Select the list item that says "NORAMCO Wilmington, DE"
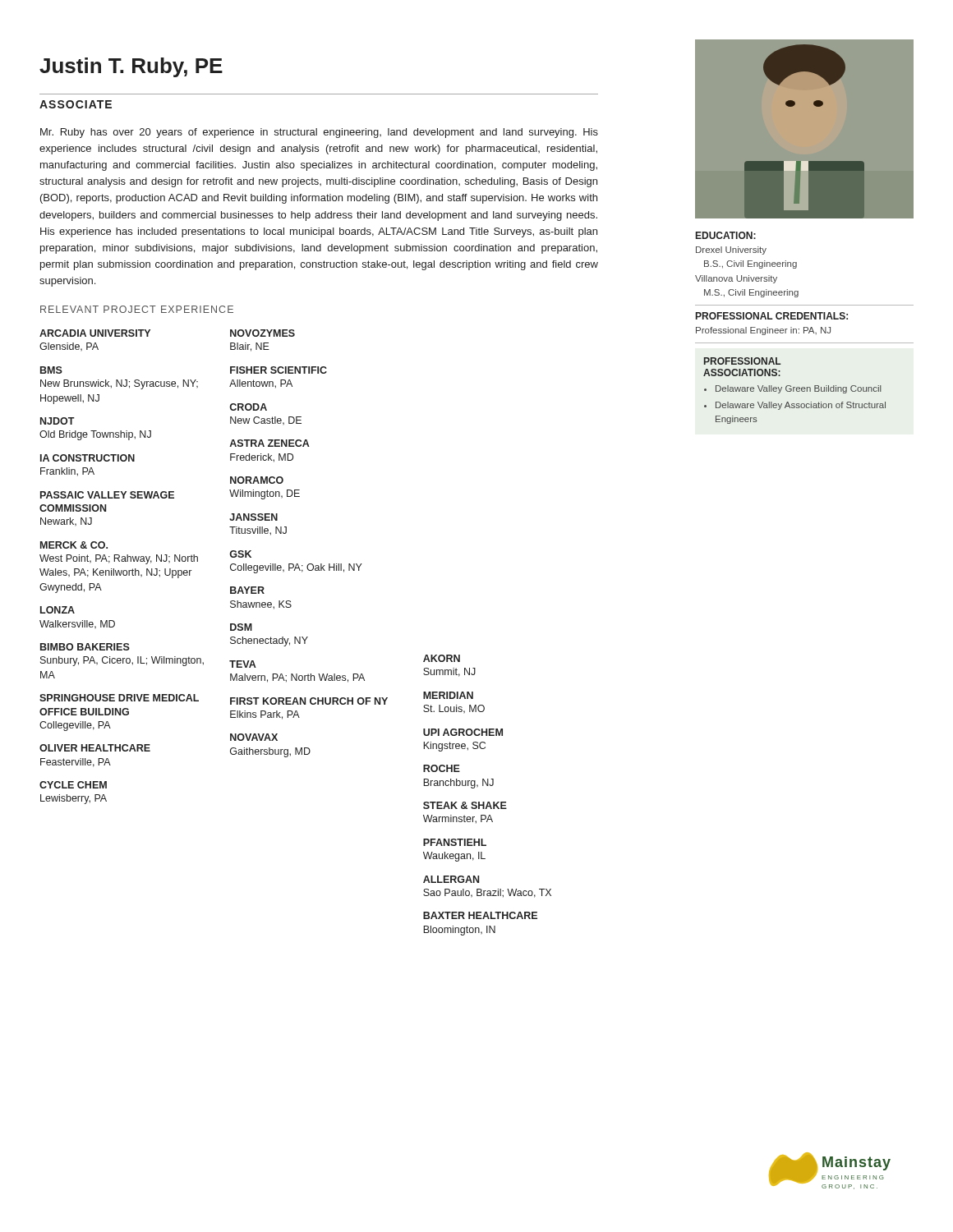This screenshot has height=1232, width=953. pos(257,480)
